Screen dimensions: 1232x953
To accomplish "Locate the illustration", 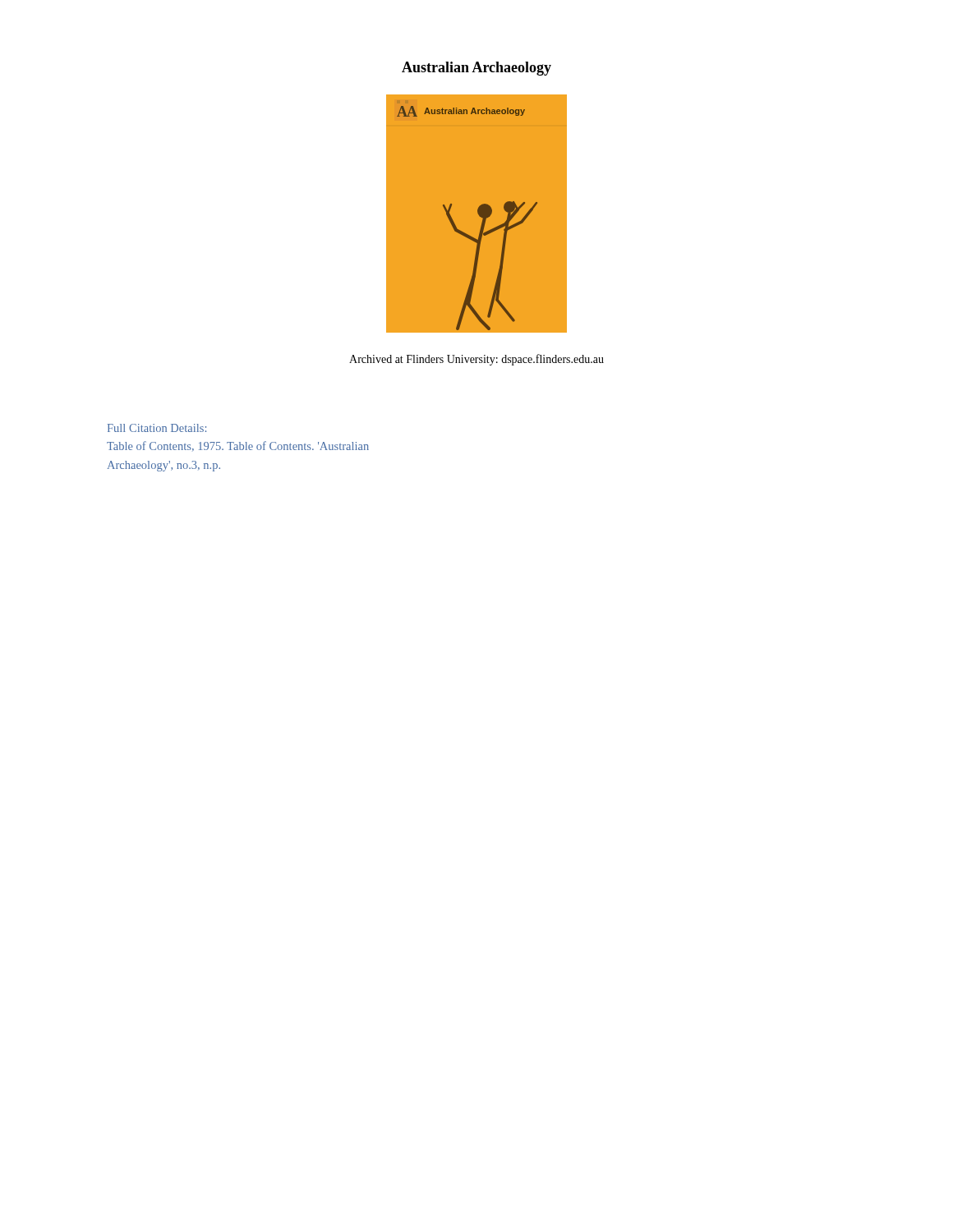I will pyautogui.click(x=476, y=214).
